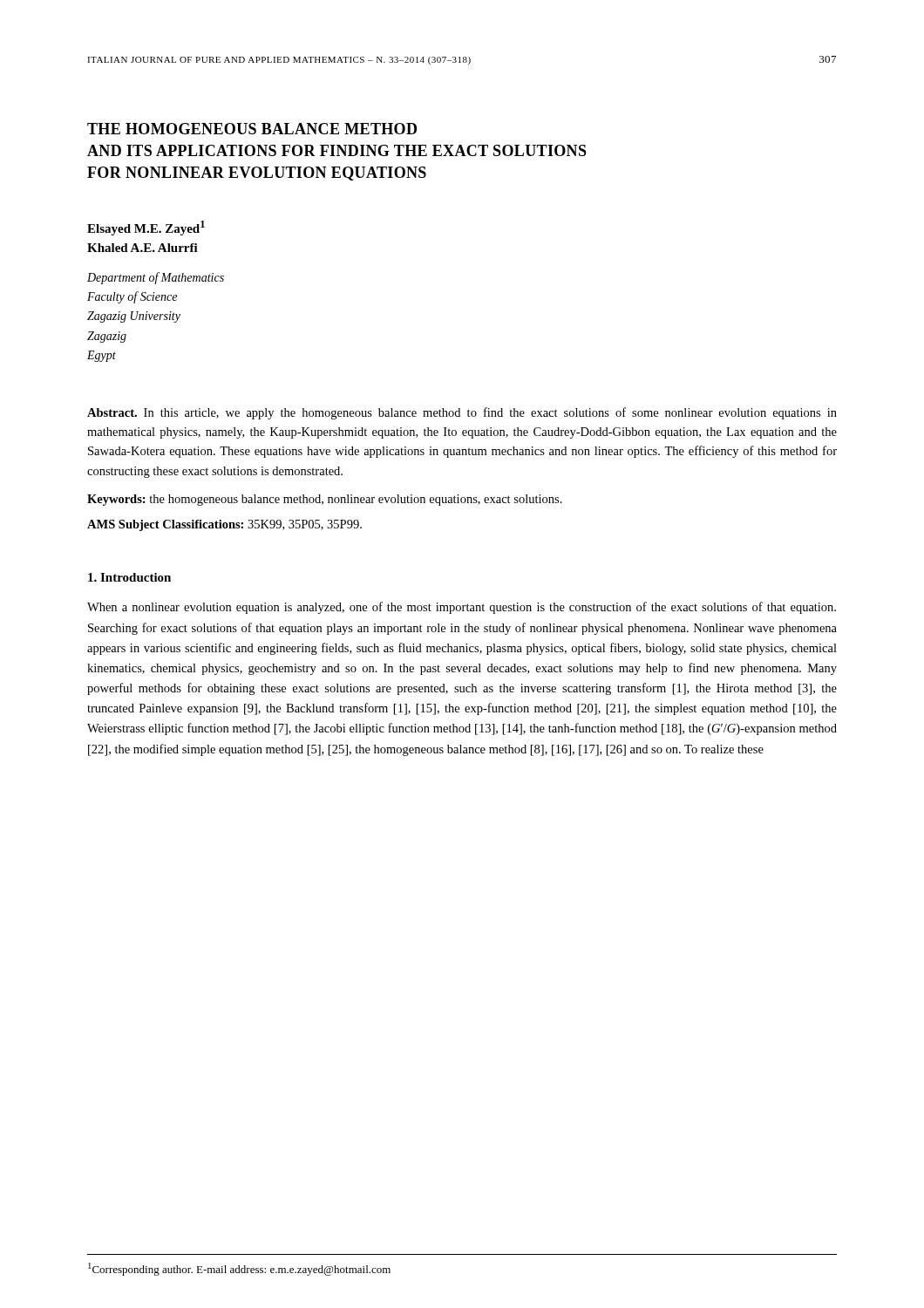This screenshot has height=1308, width=924.
Task: Click on the text block with the text "Keywords: the homogeneous balance method, nonlinear evolution equations,"
Action: click(325, 499)
